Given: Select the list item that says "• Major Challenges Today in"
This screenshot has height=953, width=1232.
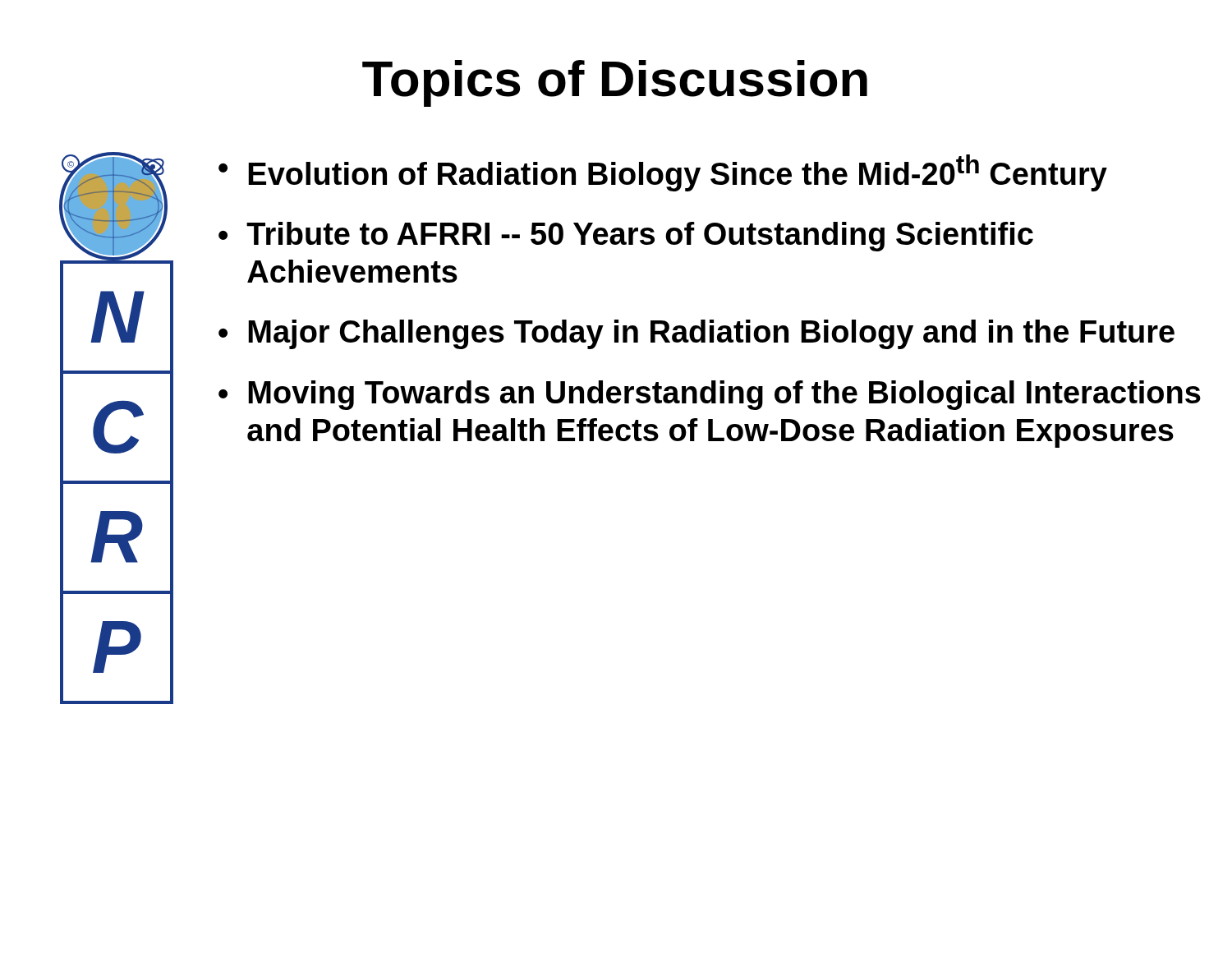Looking at the screenshot, I should point(697,333).
